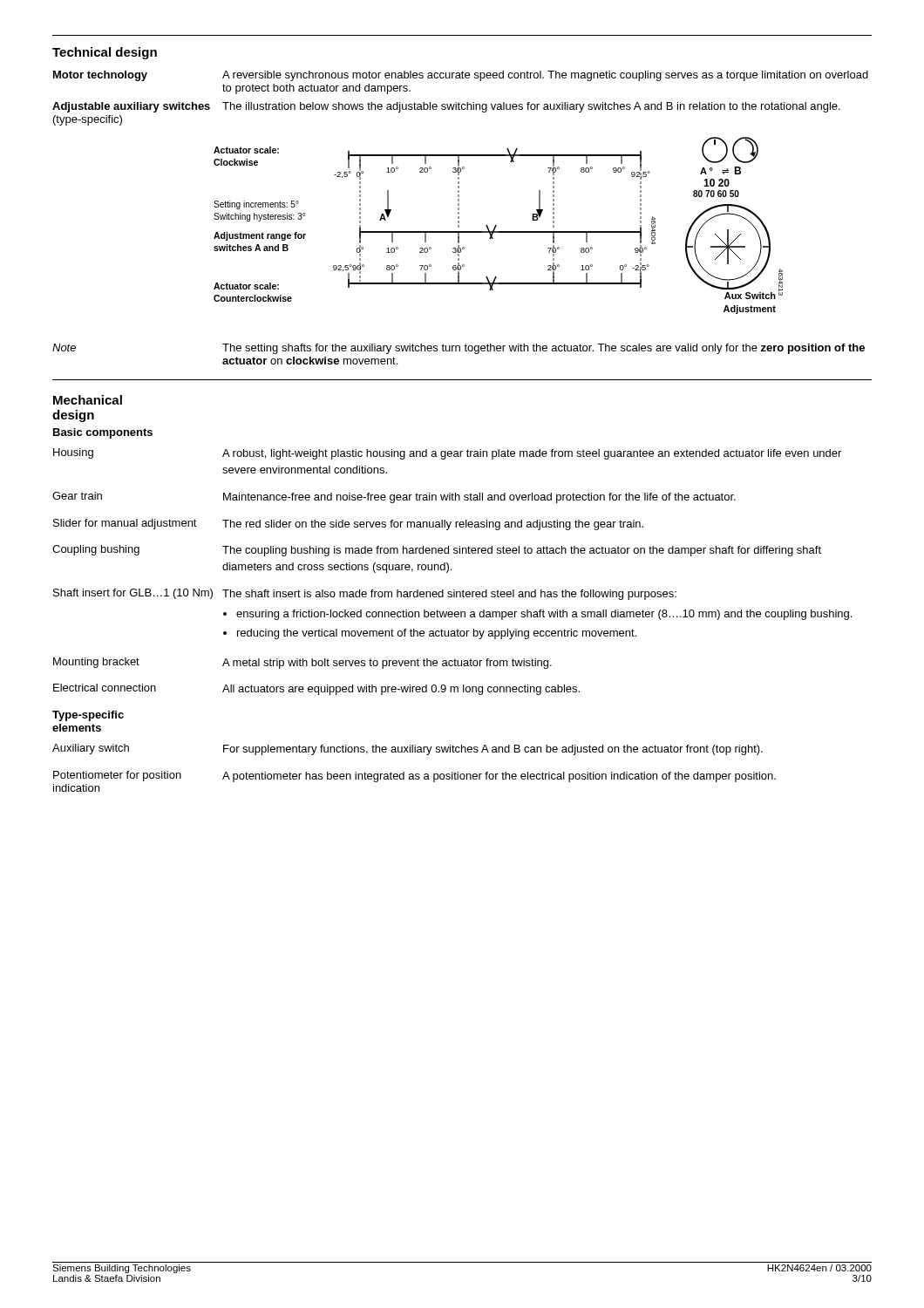924x1308 pixels.
Task: Navigate to the element starting "Potentiometer for position indication A"
Action: [x=462, y=781]
